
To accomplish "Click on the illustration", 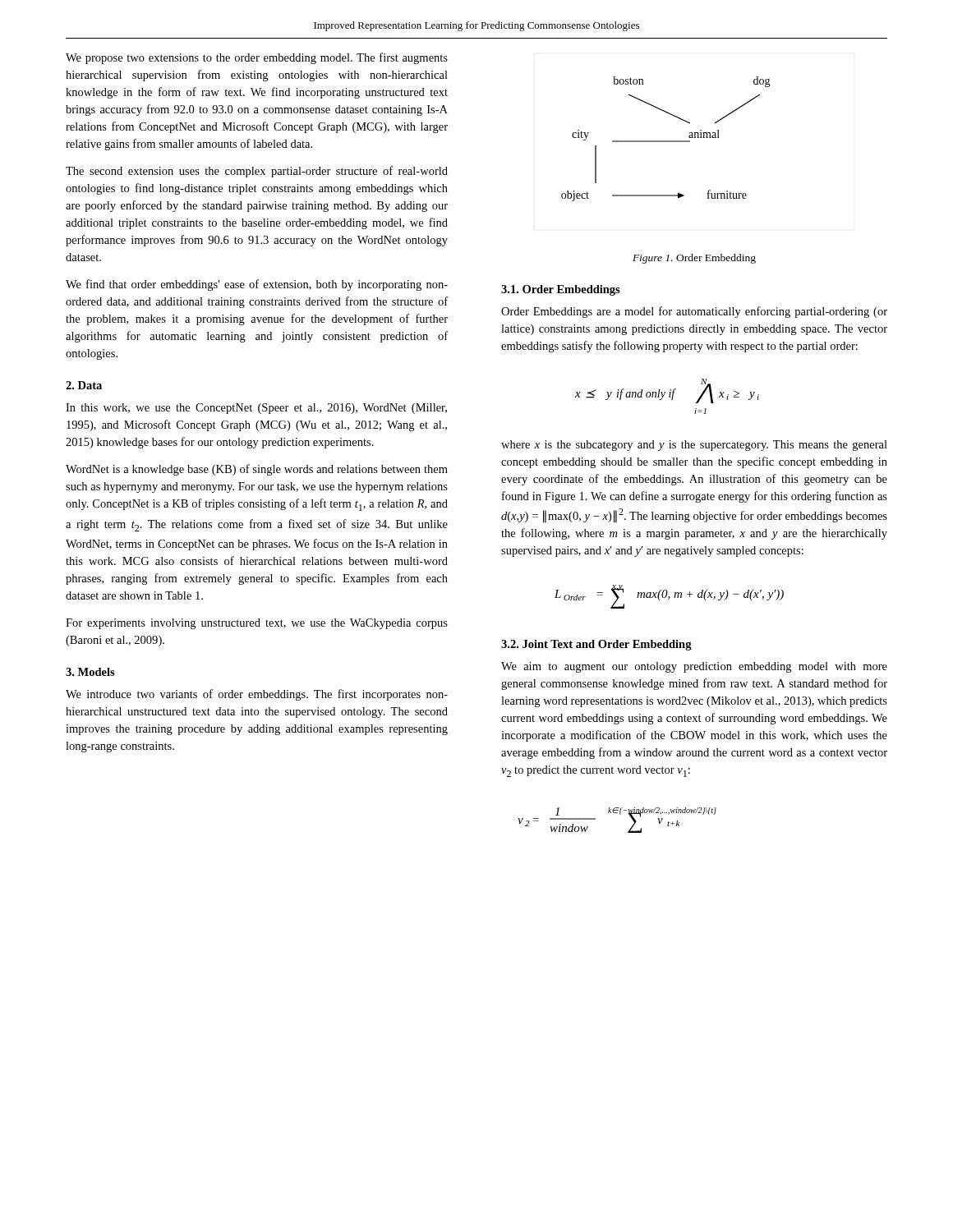I will coord(694,146).
